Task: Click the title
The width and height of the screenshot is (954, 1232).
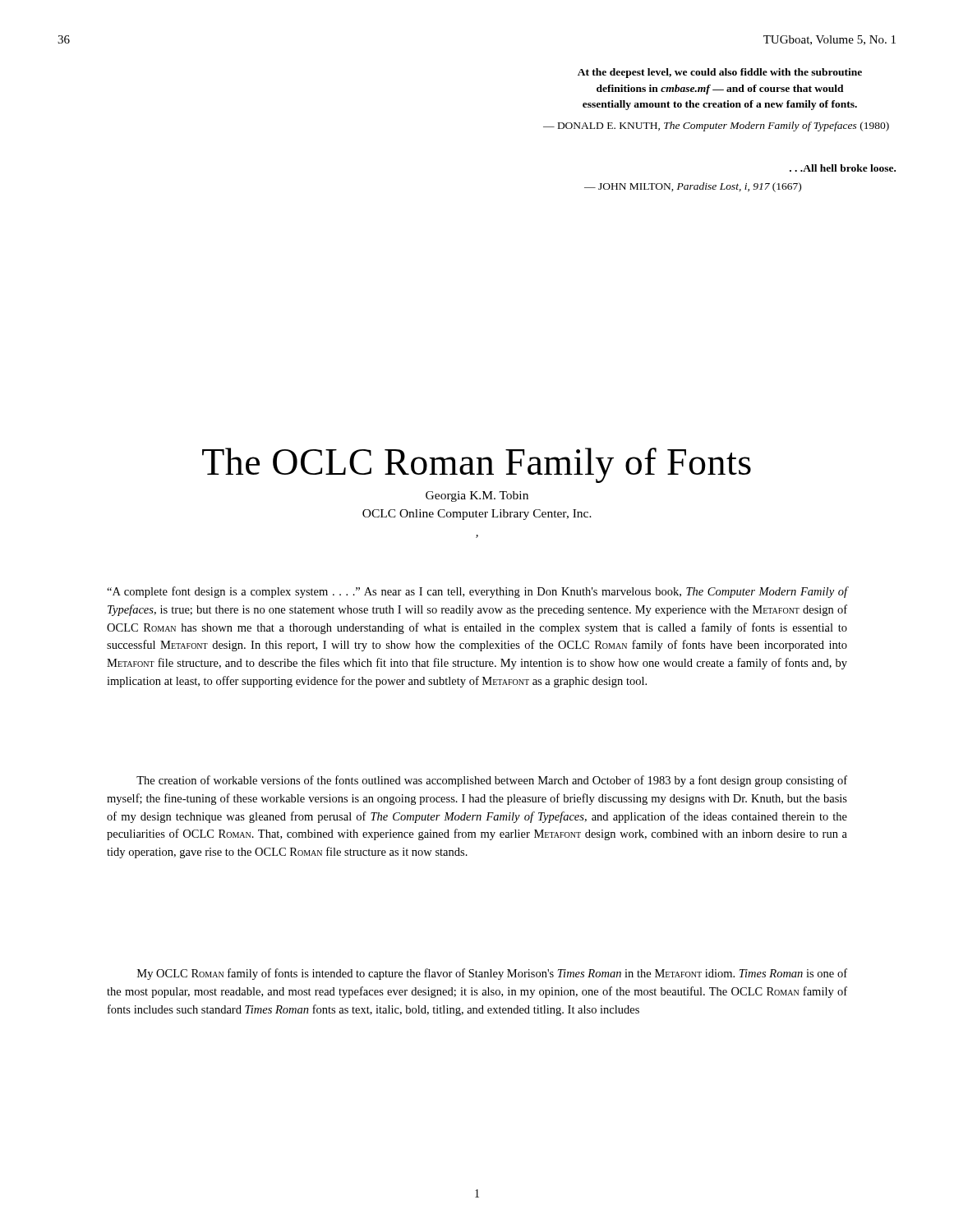Action: tap(477, 463)
